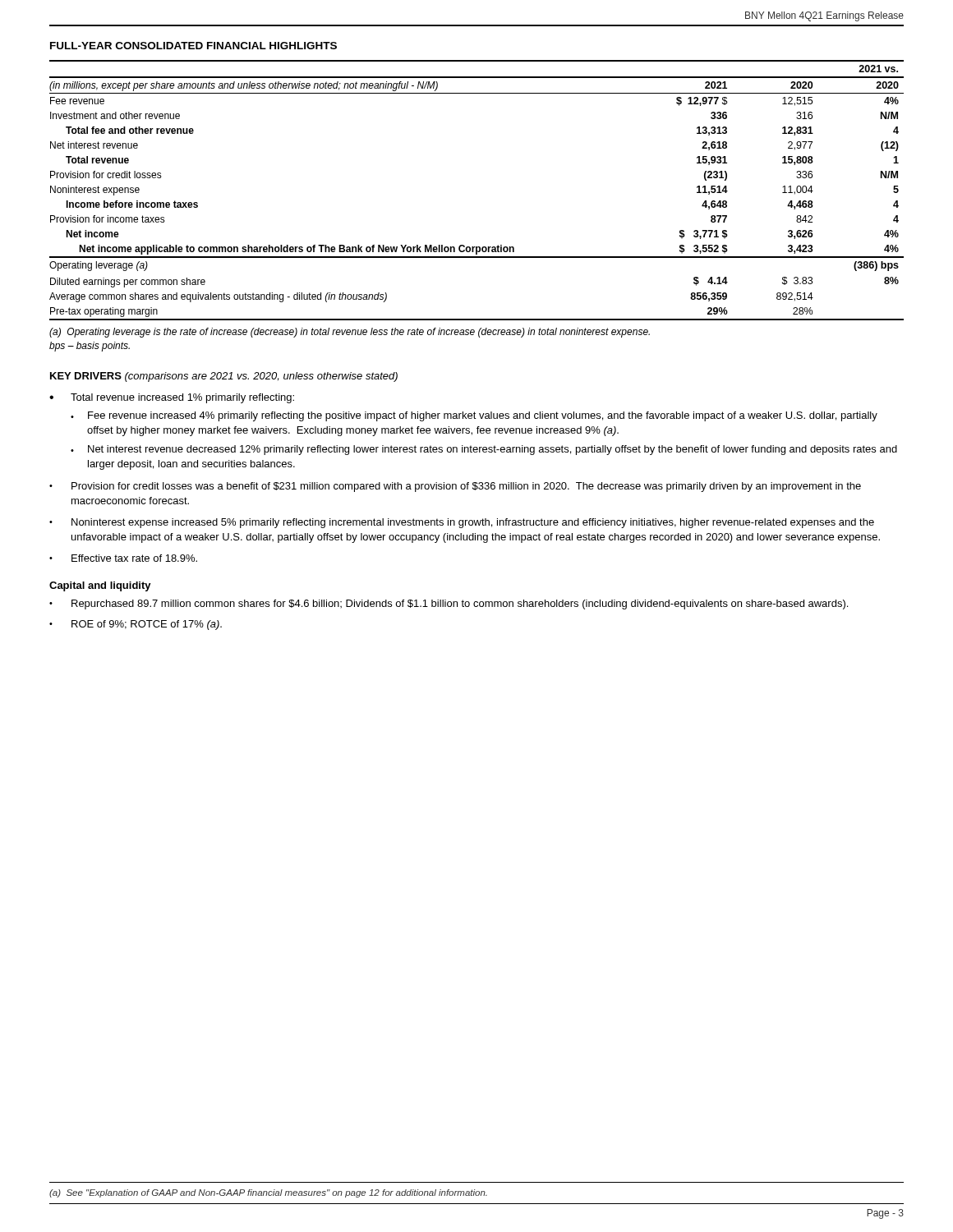Click on the list item with the text "• Repurchased 89.7"
The height and width of the screenshot is (1232, 953).
pyautogui.click(x=449, y=604)
